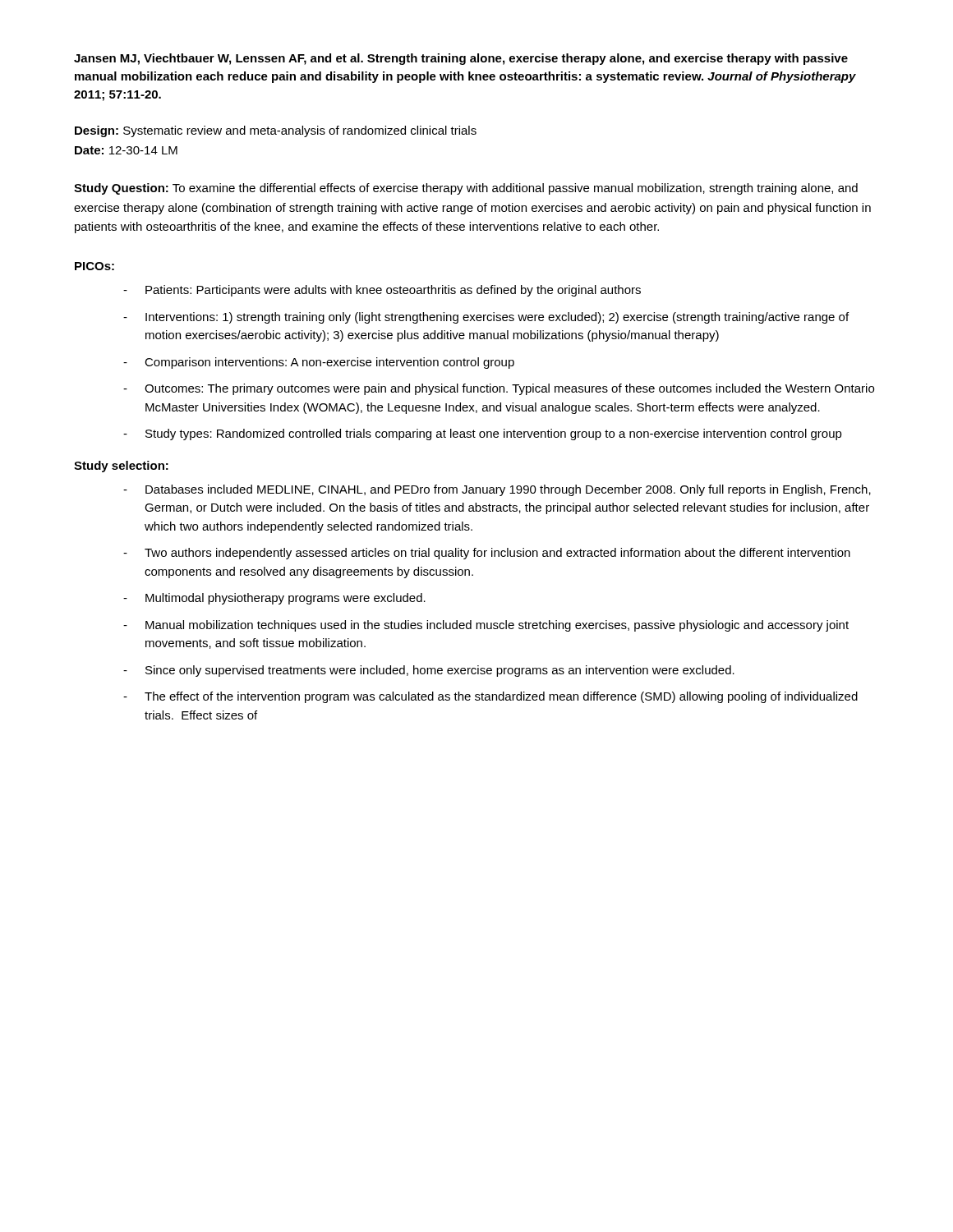Viewport: 953px width, 1232px height.
Task: Locate the text block that says "Study Question: To examine"
Action: point(473,207)
